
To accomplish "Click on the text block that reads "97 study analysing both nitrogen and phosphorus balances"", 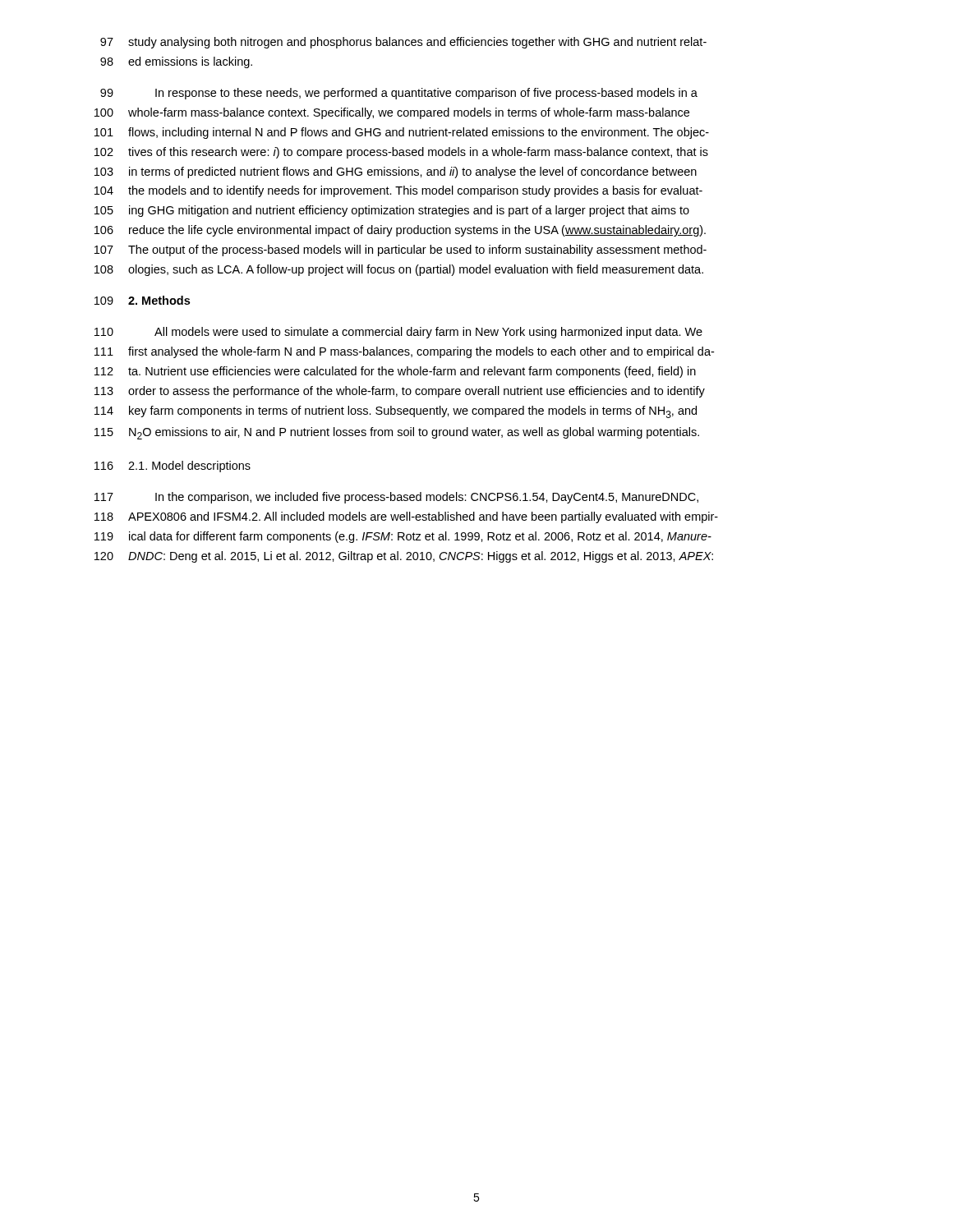I will (485, 53).
